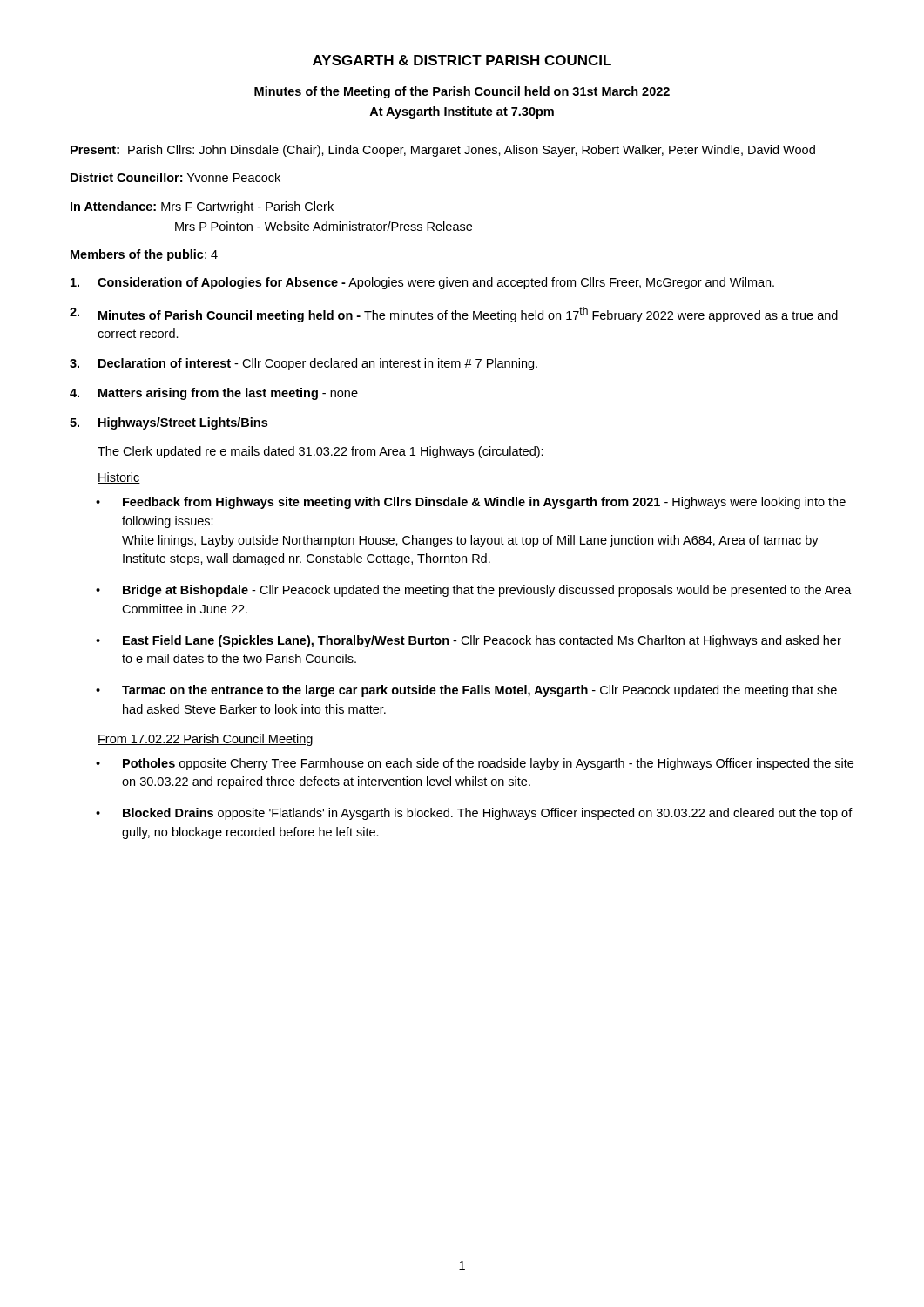The width and height of the screenshot is (924, 1307).
Task: Point to the block beginning "4. Matters arising"
Action: pyautogui.click(x=214, y=394)
